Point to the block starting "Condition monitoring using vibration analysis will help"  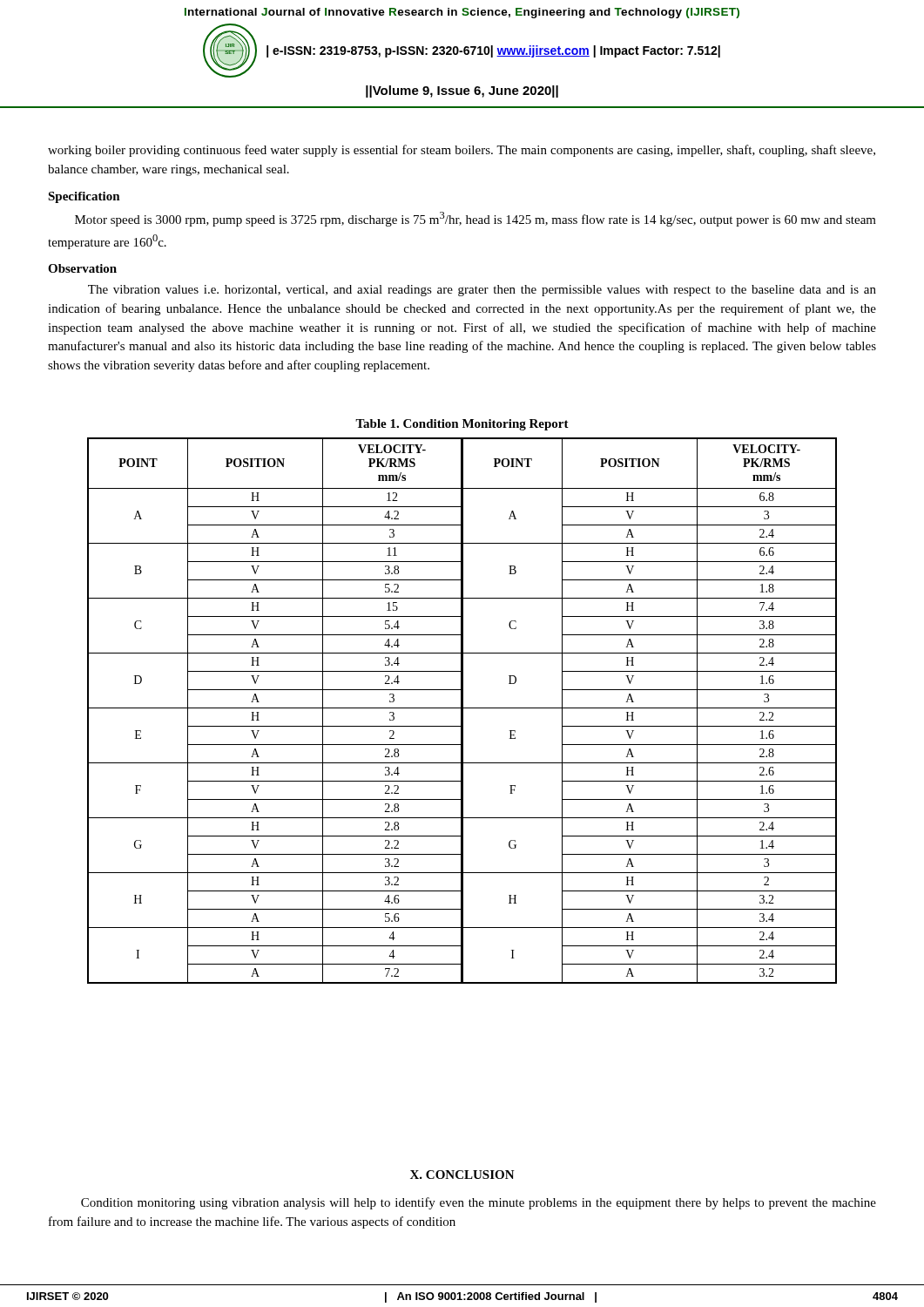(462, 1212)
